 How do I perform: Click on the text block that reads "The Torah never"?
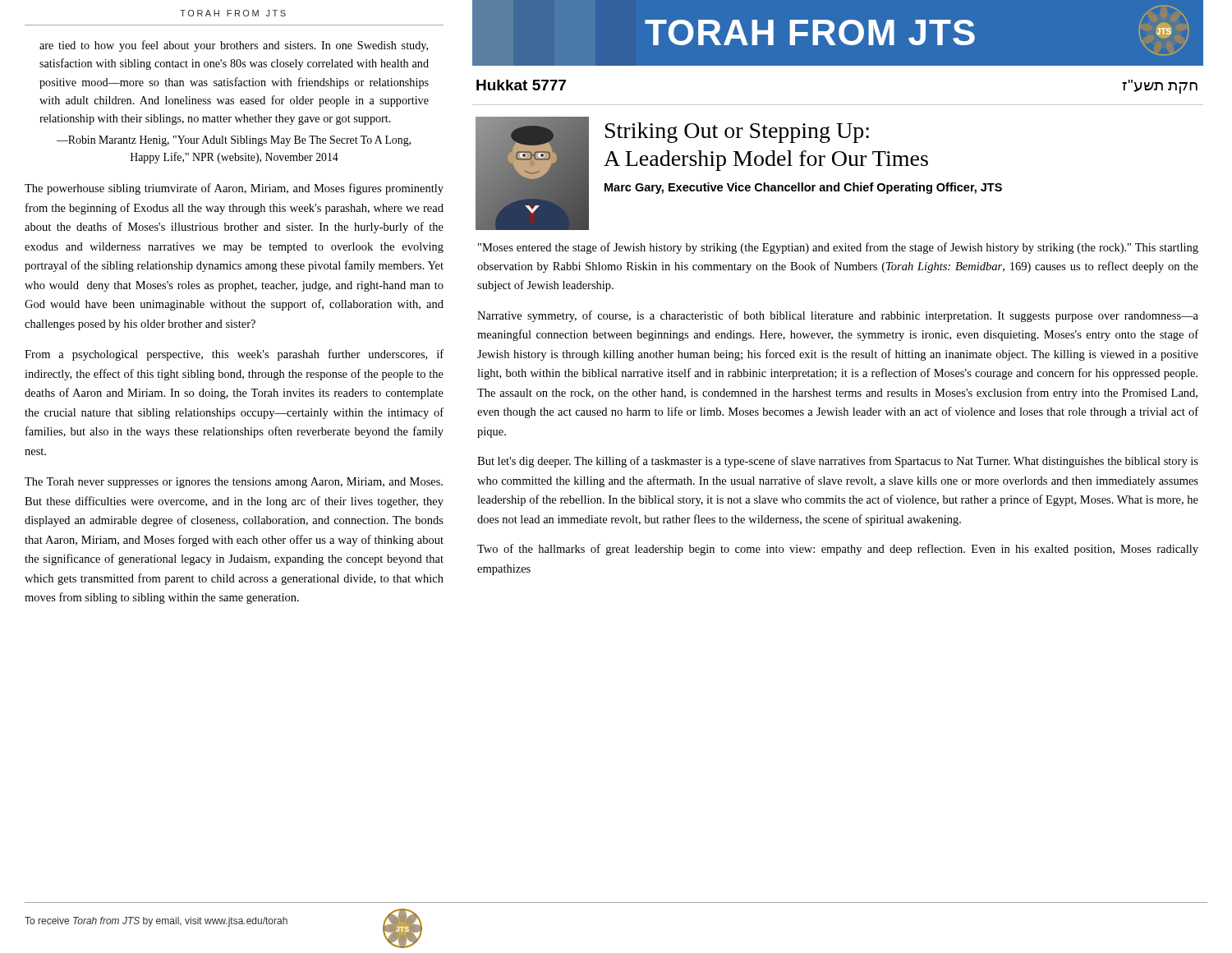[234, 539]
